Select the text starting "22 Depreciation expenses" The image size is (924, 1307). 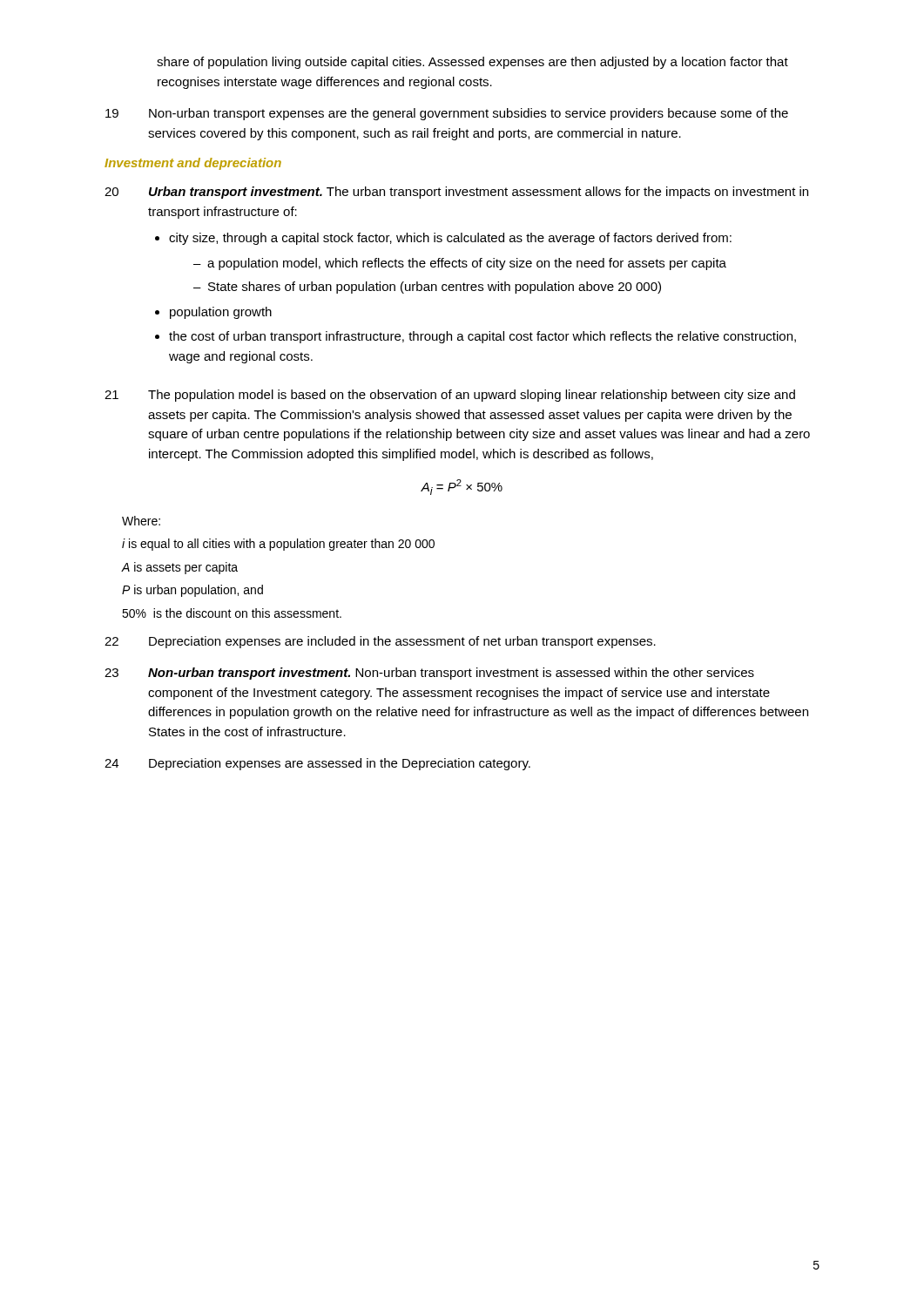click(462, 641)
